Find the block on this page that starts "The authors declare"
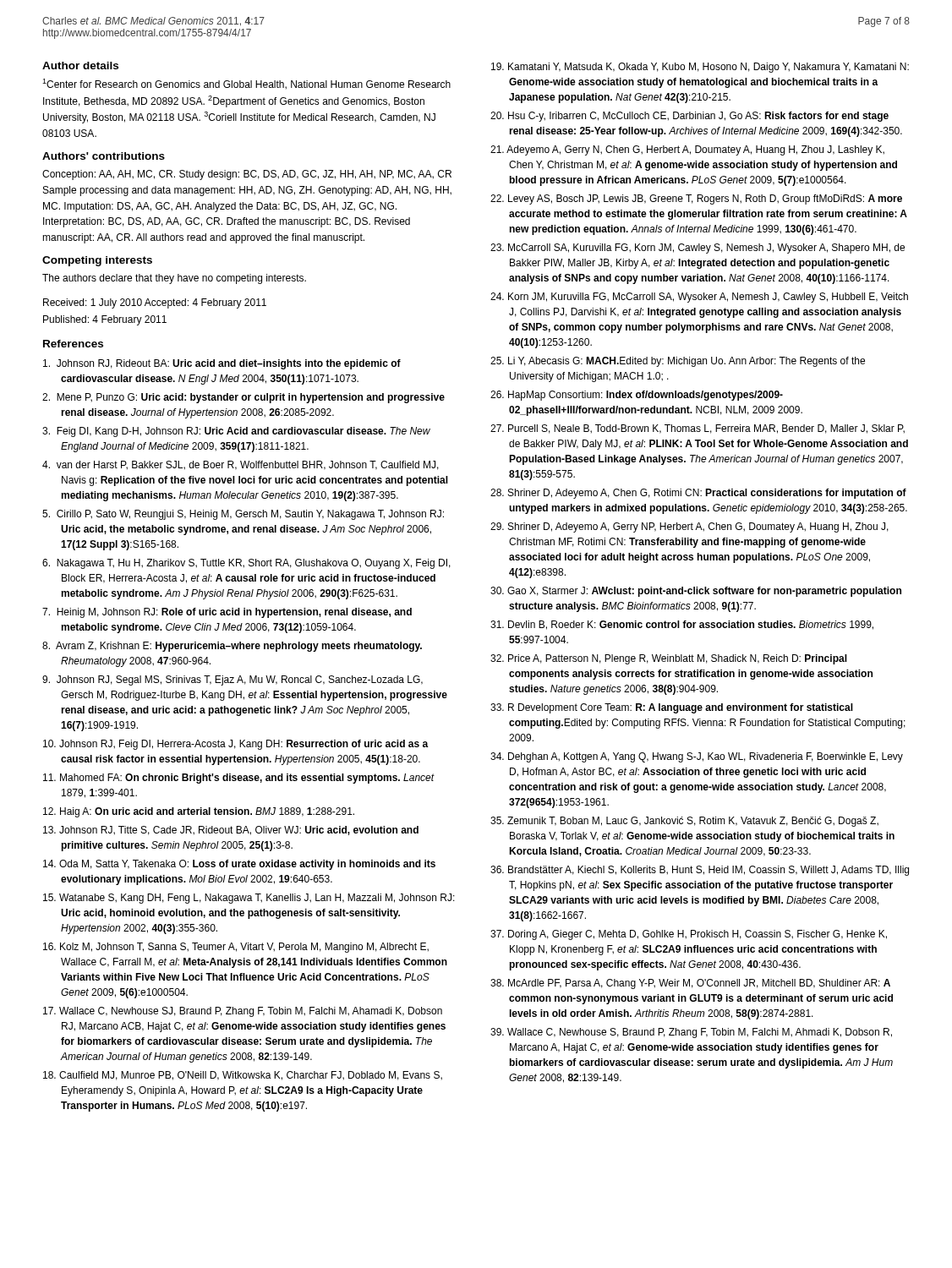952x1268 pixels. point(175,278)
